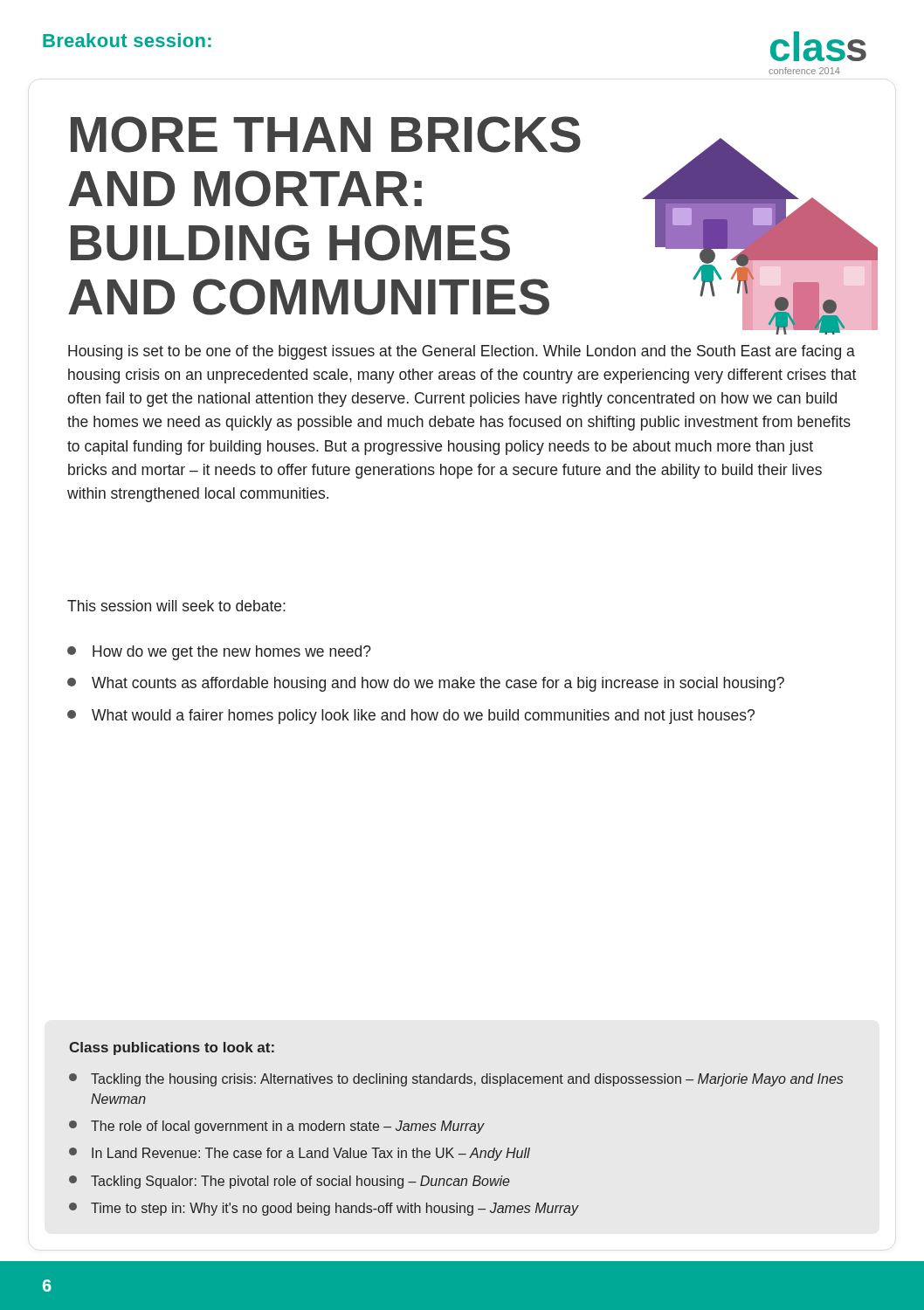This screenshot has height=1310, width=924.
Task: Select the text containing "This session will seek to debate:"
Action: (x=177, y=606)
